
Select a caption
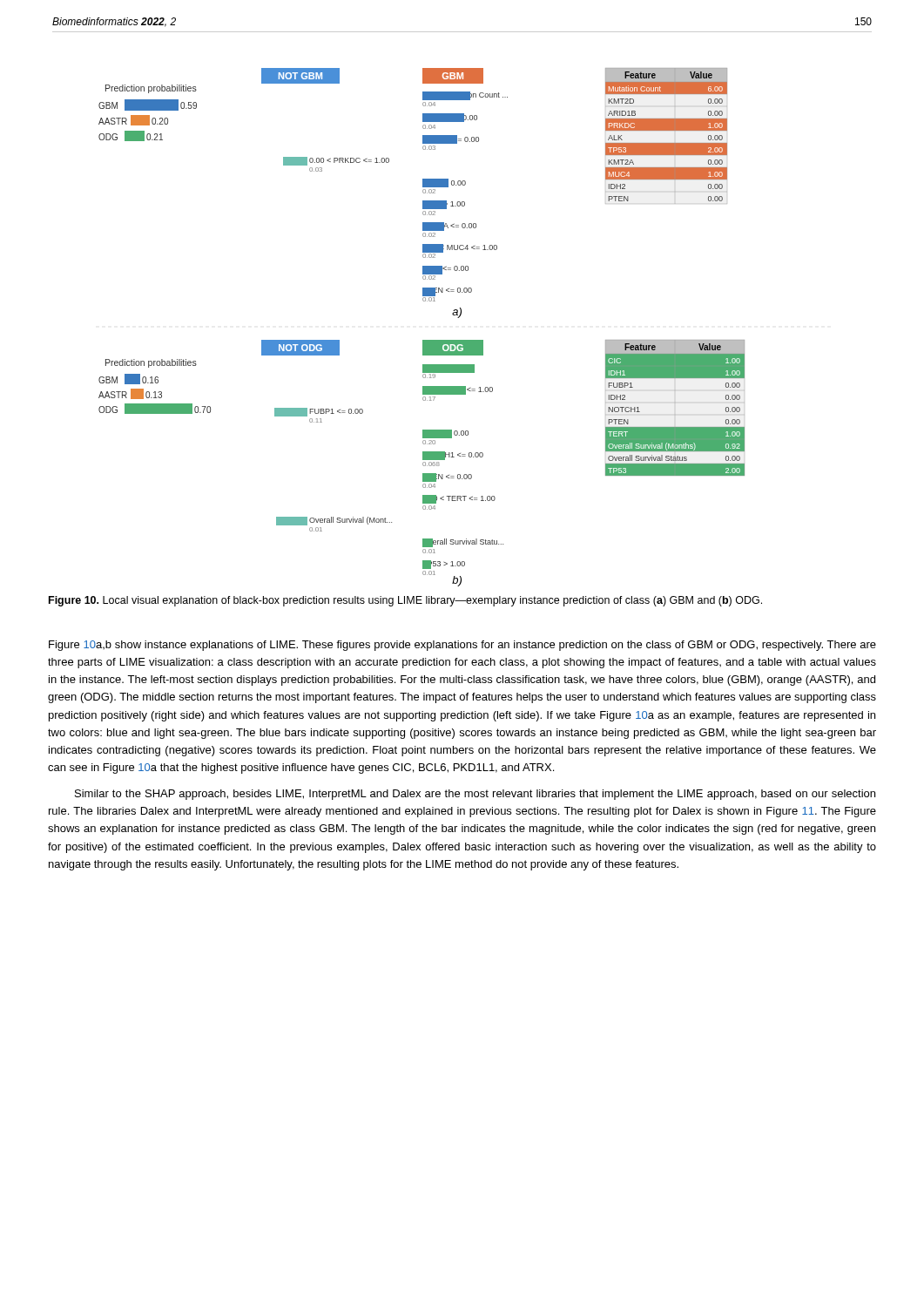click(x=405, y=600)
